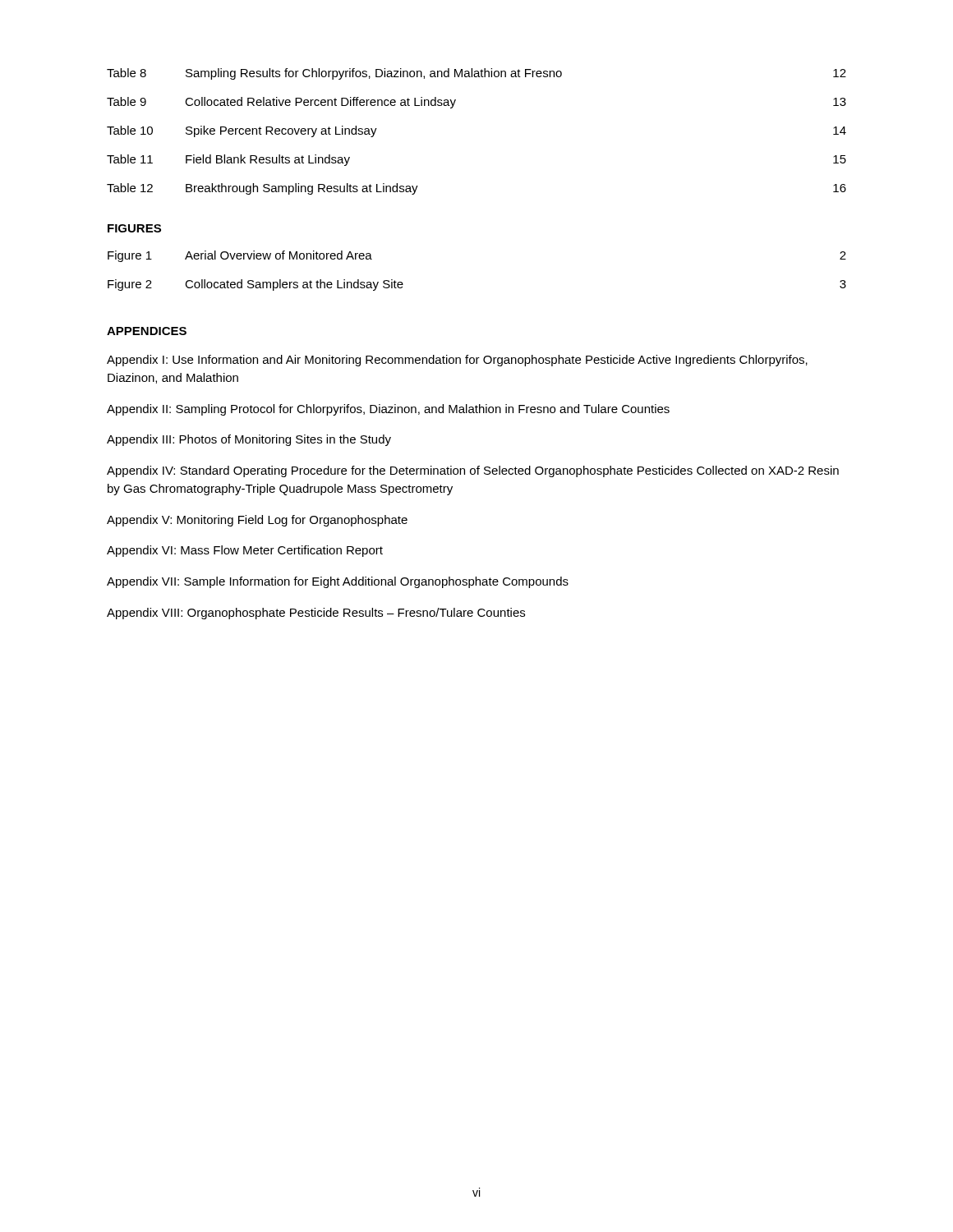Point to "Table 10 Spike Percent Recovery at Lindsay 14"
The image size is (953, 1232).
(x=128, y=131)
